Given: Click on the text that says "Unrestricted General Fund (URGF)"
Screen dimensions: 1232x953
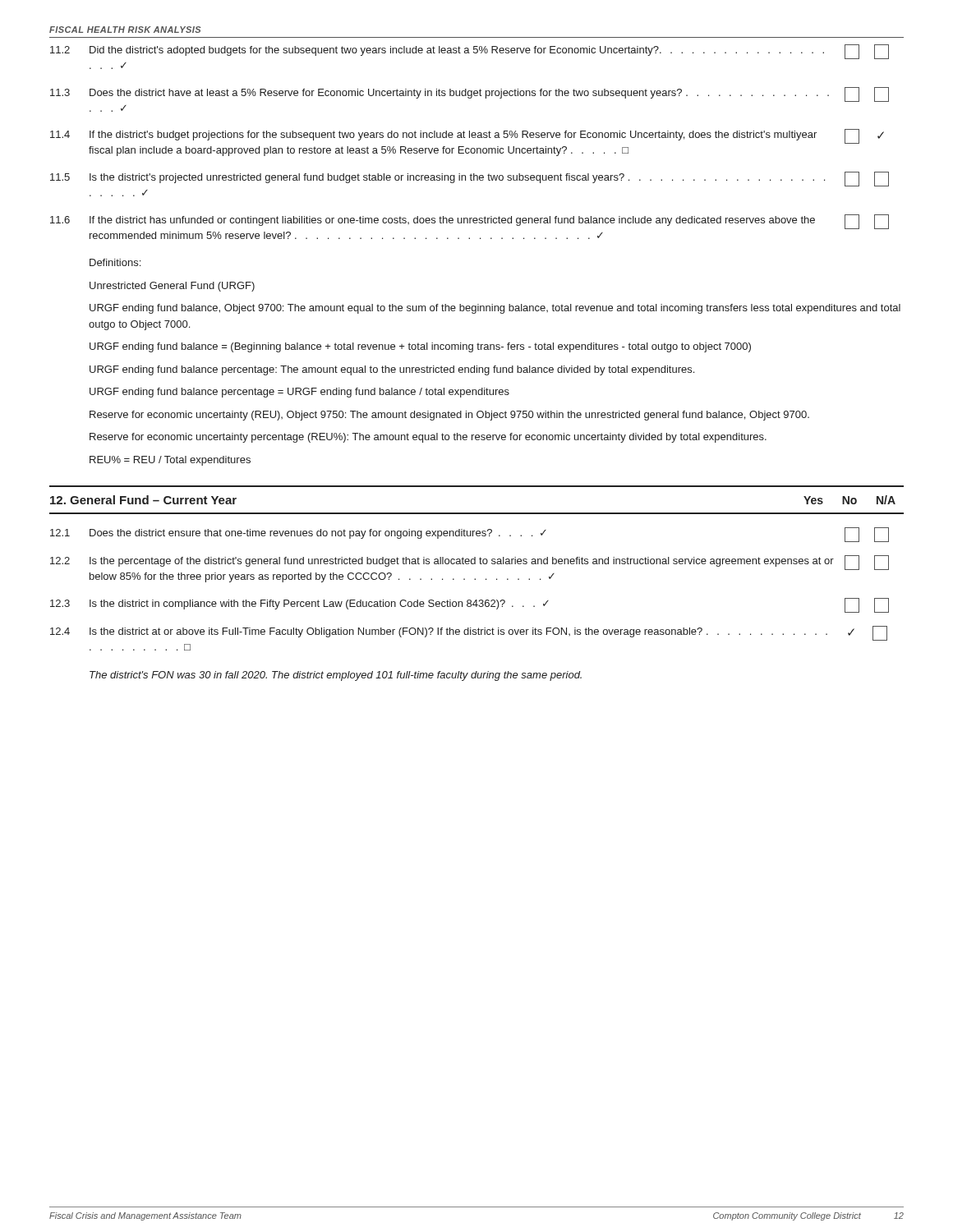Looking at the screenshot, I should (x=172, y=287).
